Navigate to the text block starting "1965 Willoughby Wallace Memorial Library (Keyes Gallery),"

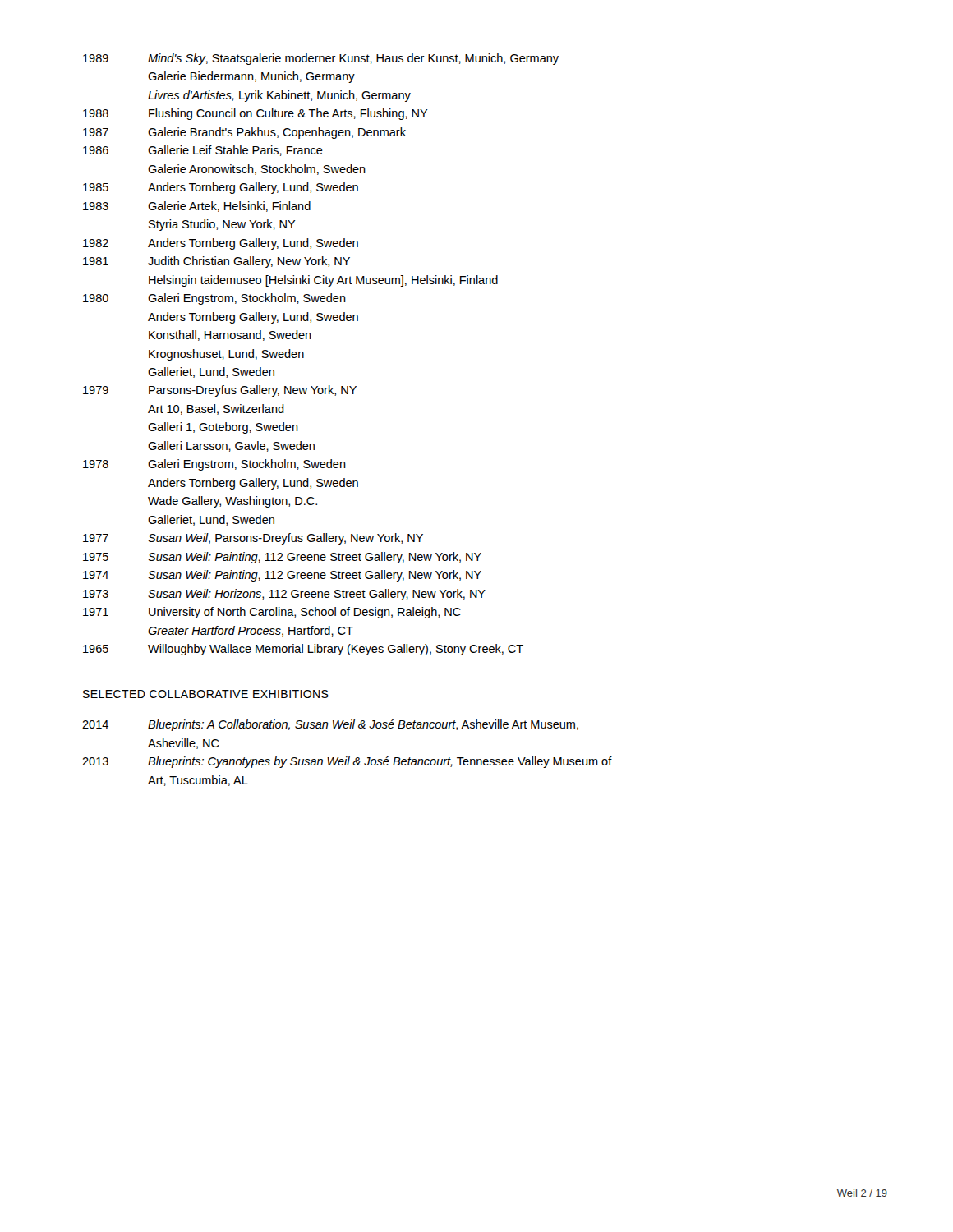[485, 649]
